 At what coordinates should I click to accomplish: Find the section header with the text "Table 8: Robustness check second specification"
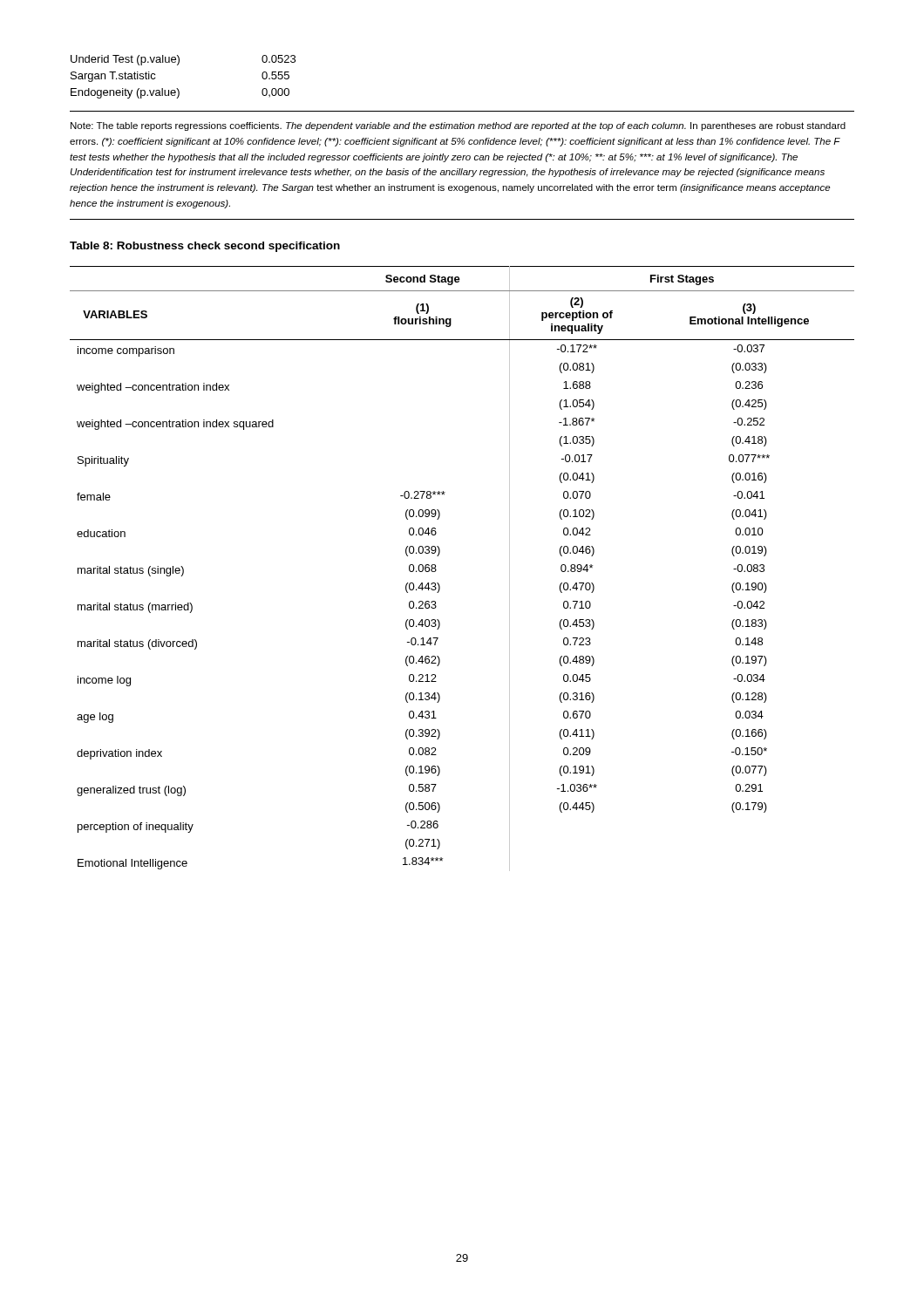click(205, 245)
